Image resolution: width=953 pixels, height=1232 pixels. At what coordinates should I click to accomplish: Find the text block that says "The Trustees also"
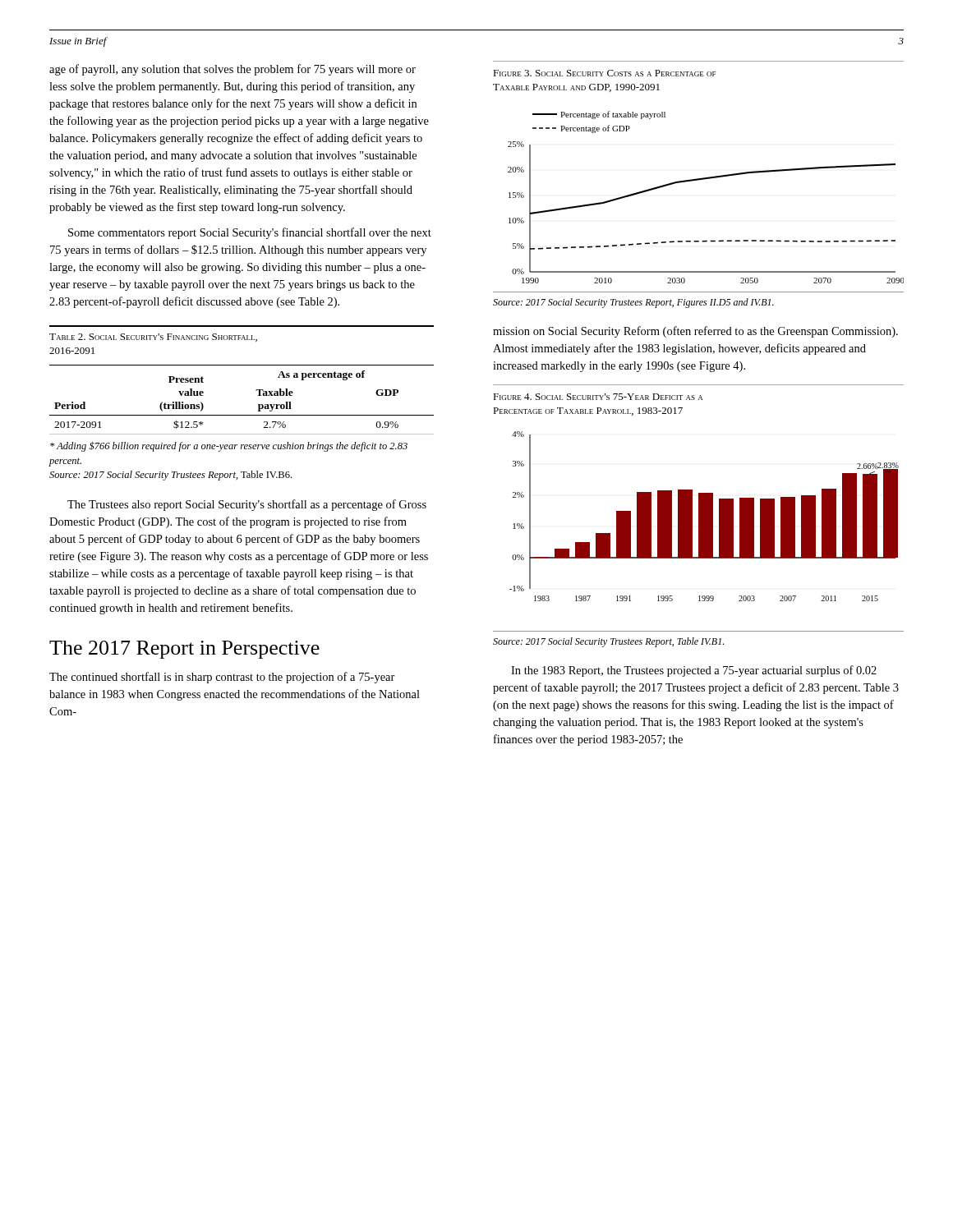pos(242,556)
